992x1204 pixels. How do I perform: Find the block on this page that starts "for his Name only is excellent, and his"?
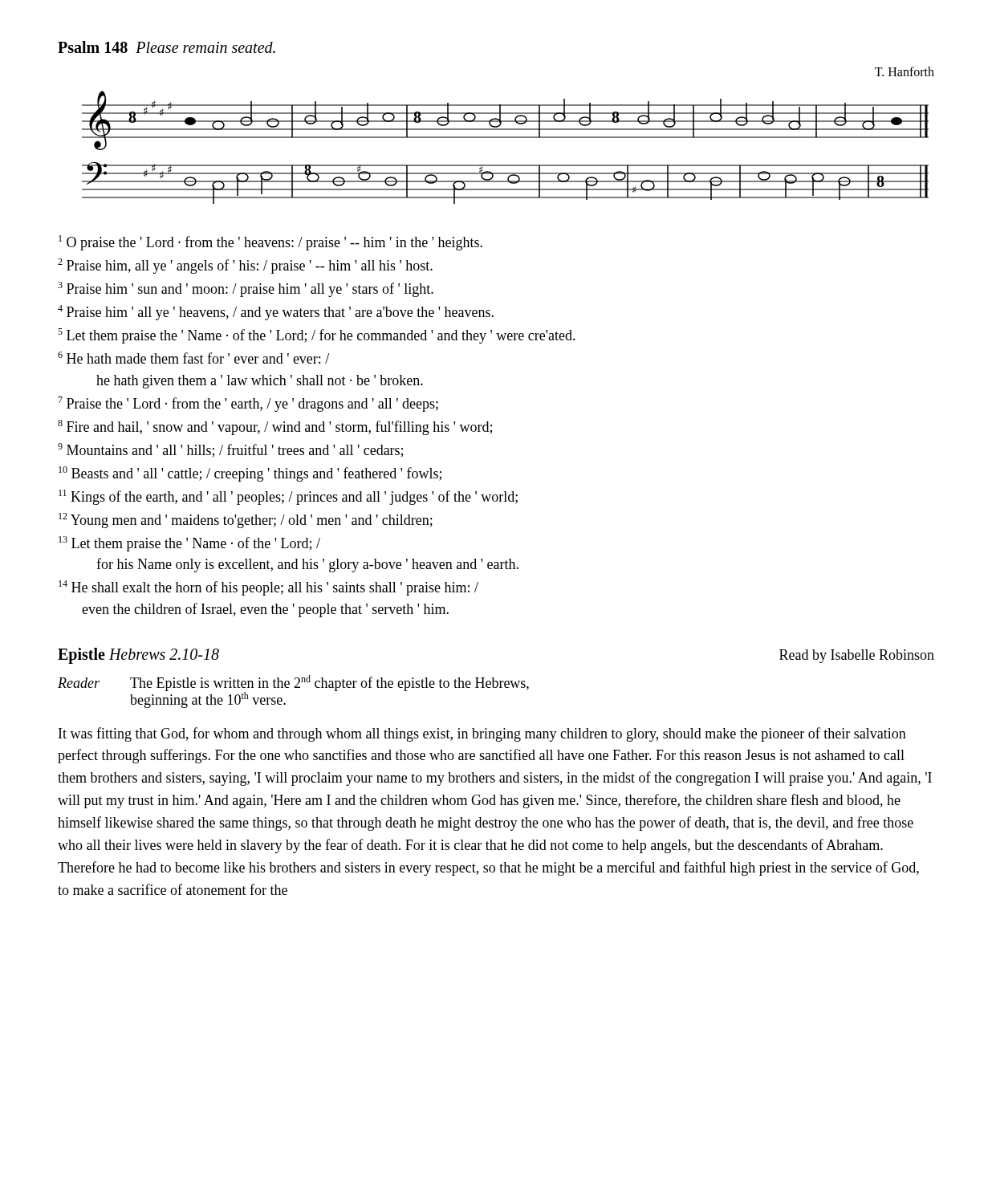click(x=308, y=564)
